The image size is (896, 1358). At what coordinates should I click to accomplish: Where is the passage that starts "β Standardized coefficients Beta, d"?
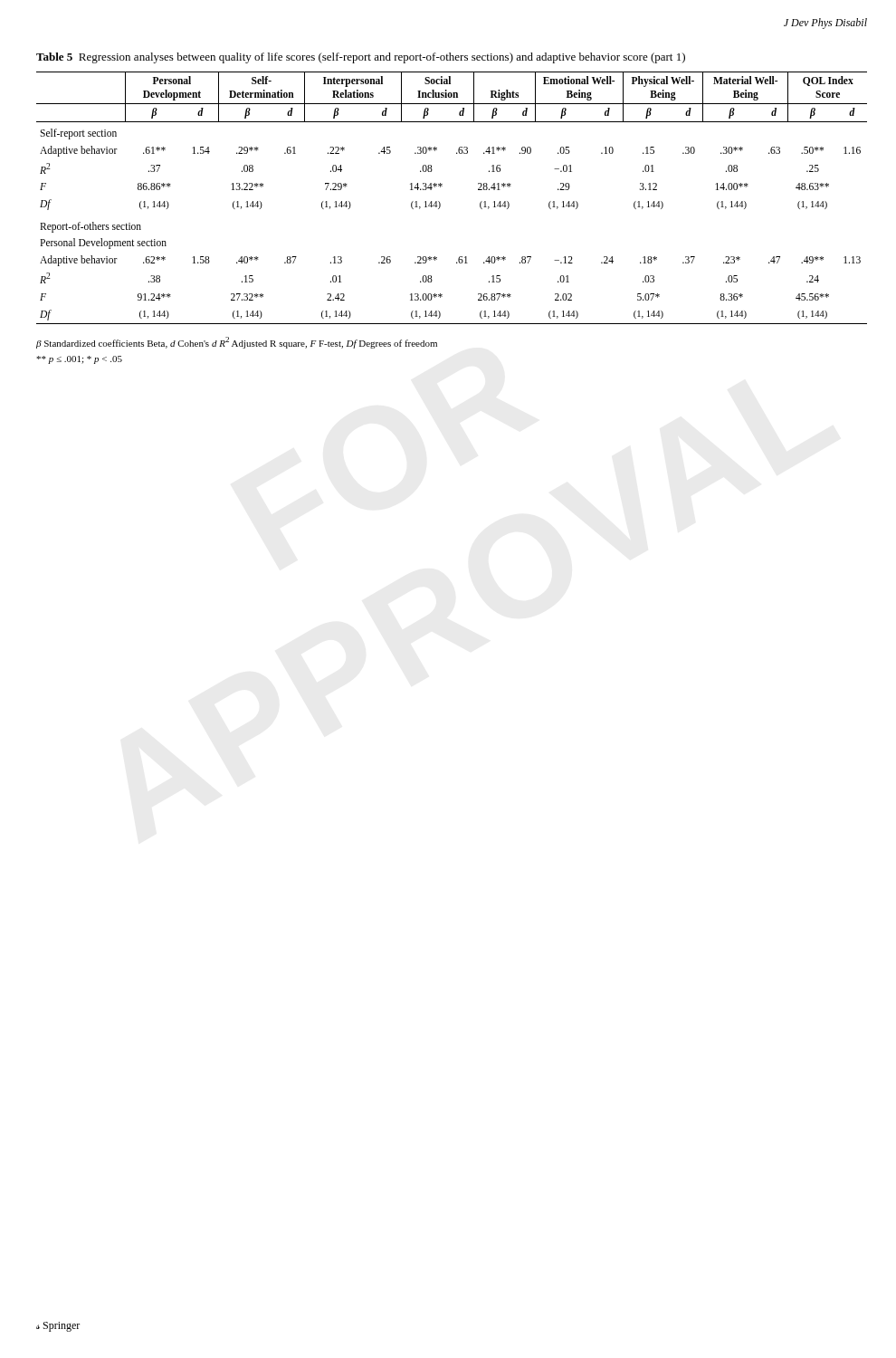click(237, 341)
